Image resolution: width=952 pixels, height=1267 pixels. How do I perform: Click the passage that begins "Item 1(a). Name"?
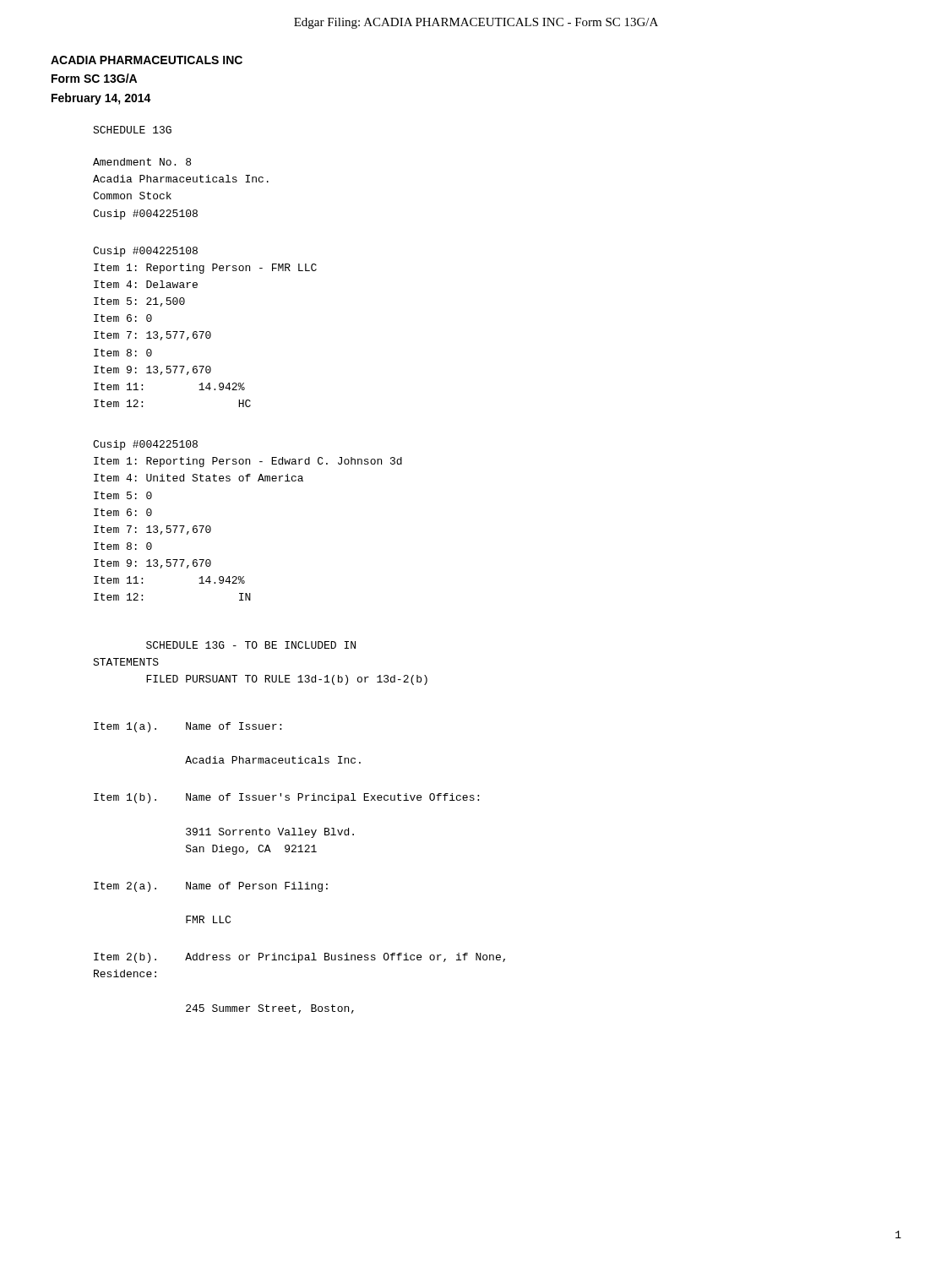188,727
